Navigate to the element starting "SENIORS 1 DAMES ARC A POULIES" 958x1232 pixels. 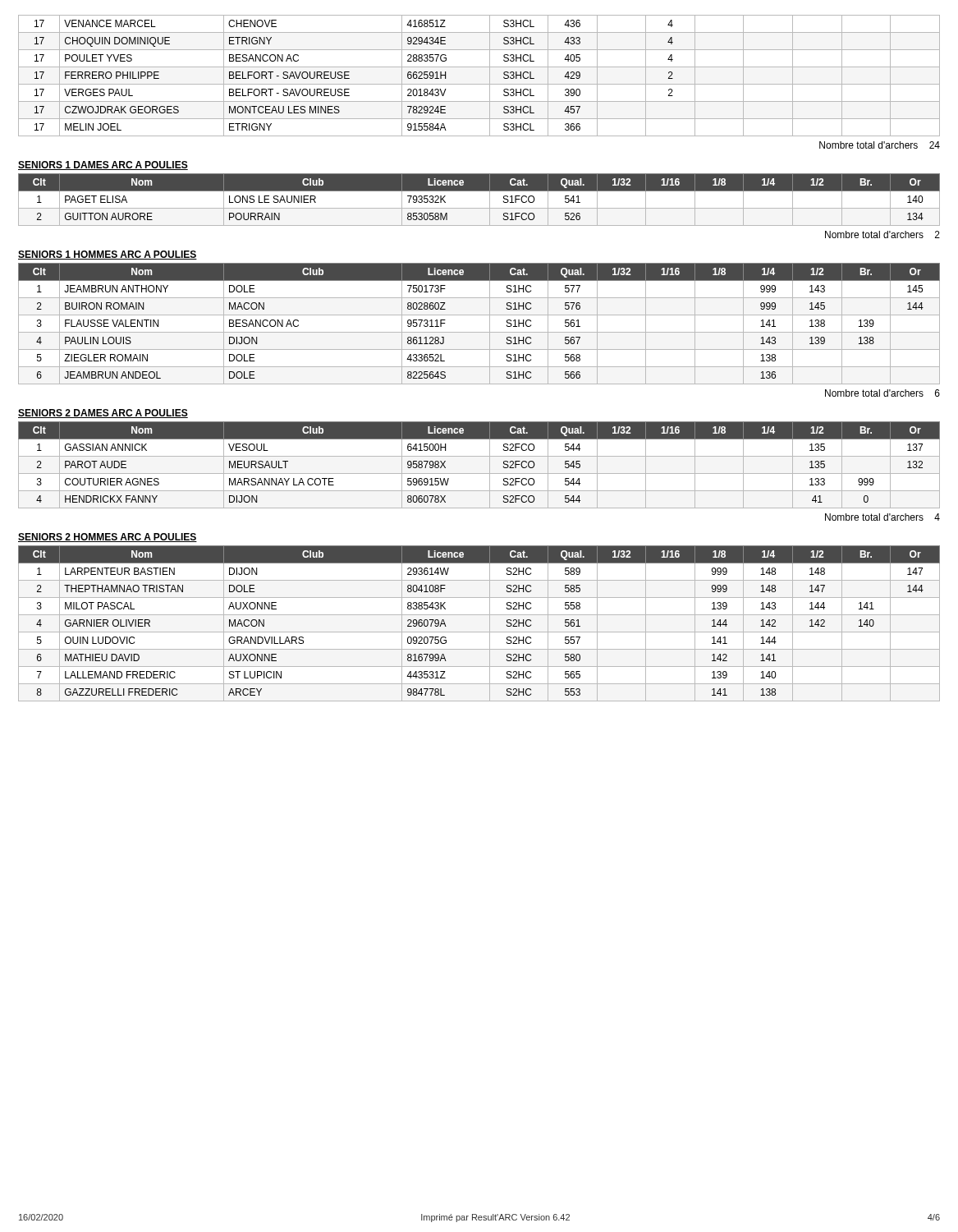coord(103,165)
